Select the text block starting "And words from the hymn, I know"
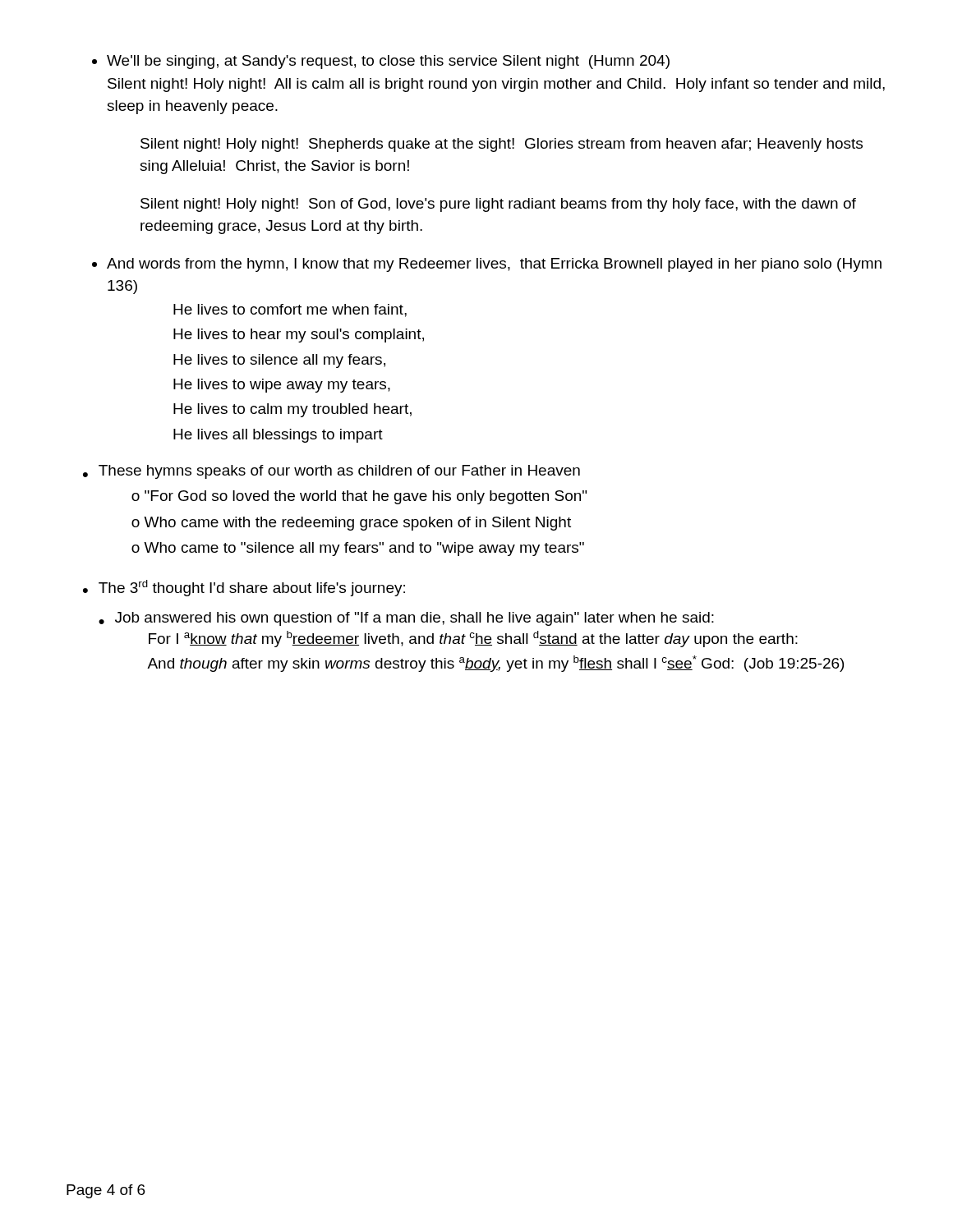The image size is (953, 1232). [x=494, y=265]
